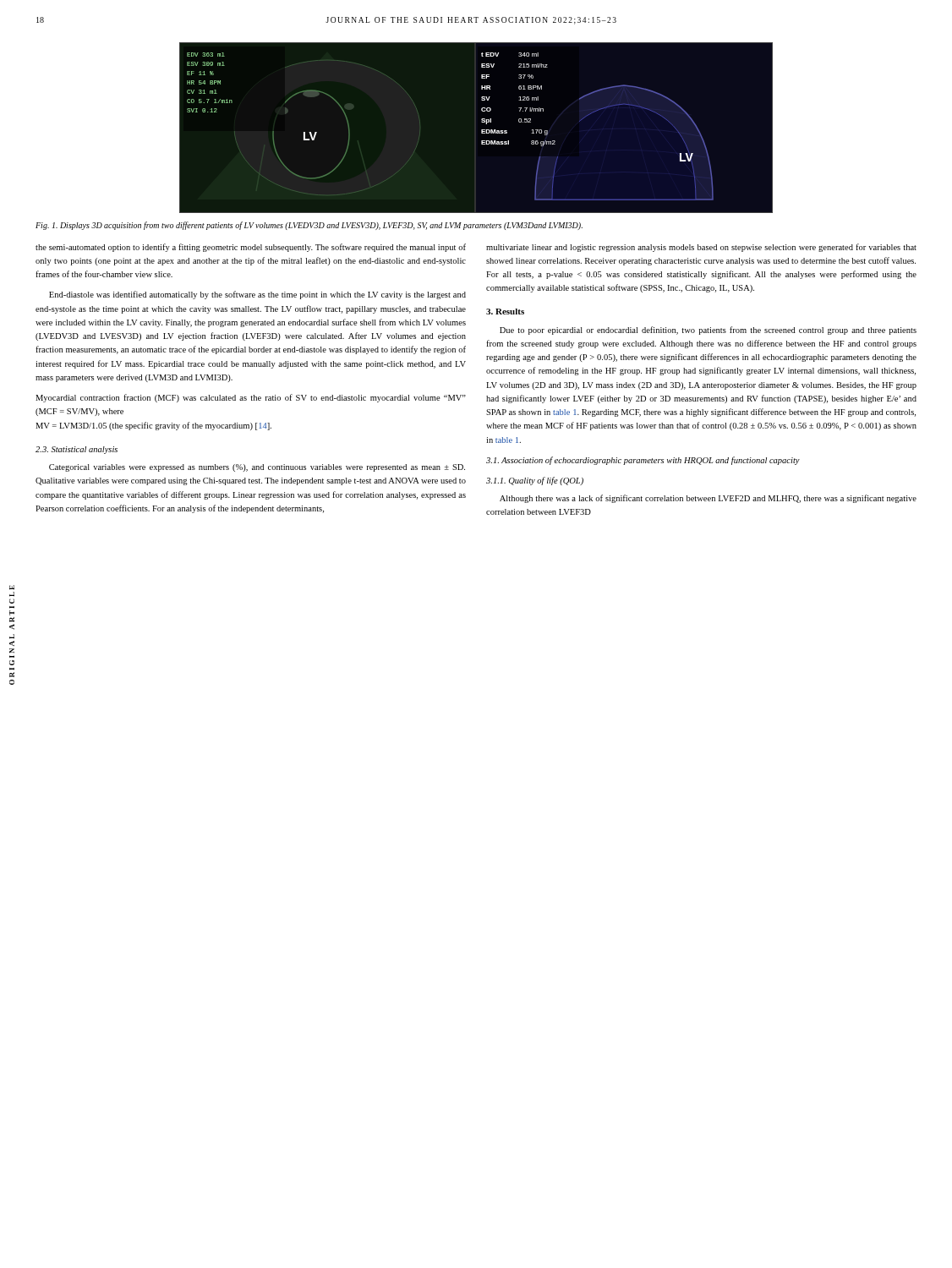Where does it say "3. Results"?
The width and height of the screenshot is (952, 1268).
505,311
